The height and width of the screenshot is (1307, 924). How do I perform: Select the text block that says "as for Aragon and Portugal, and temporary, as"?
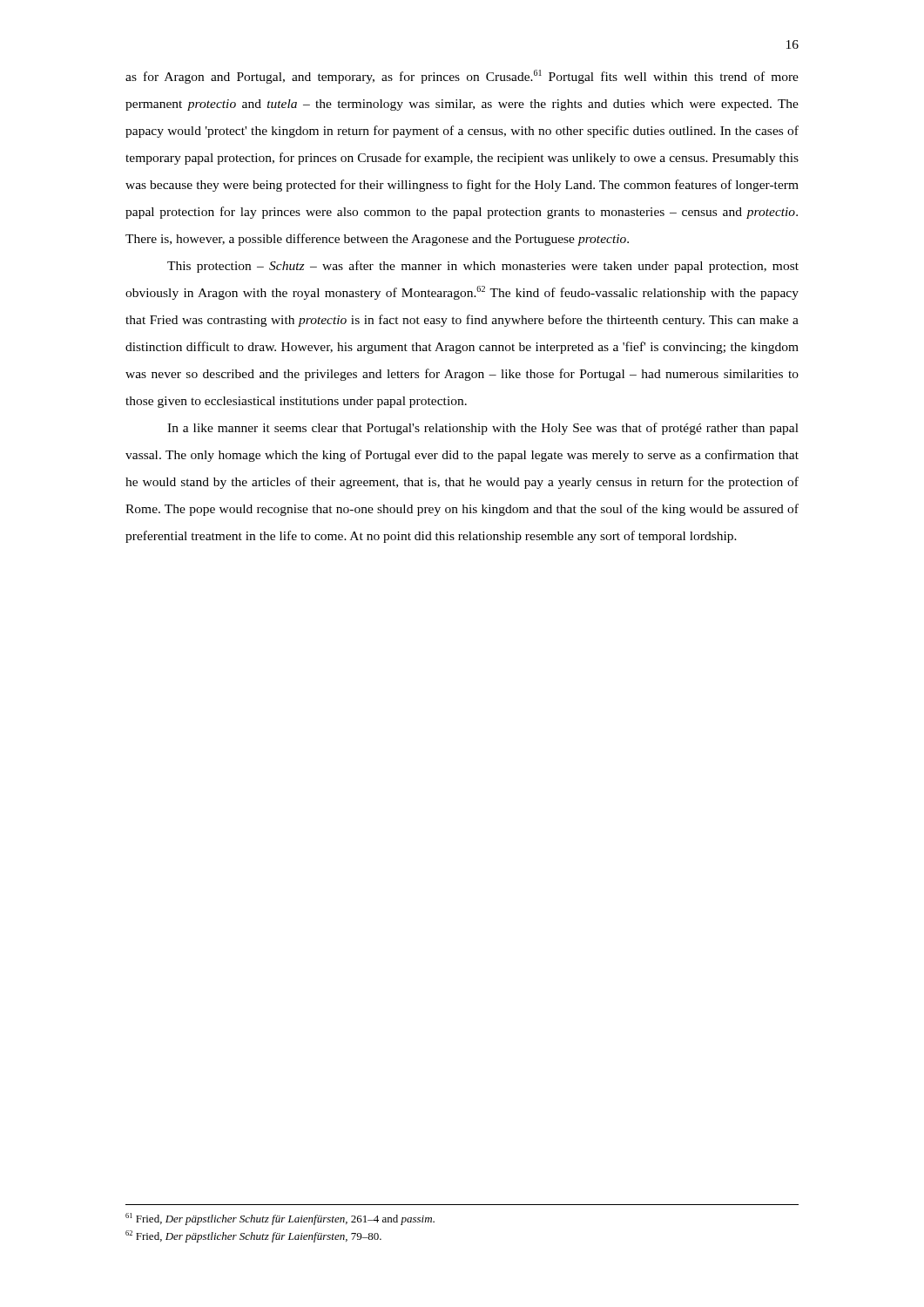pyautogui.click(x=462, y=157)
